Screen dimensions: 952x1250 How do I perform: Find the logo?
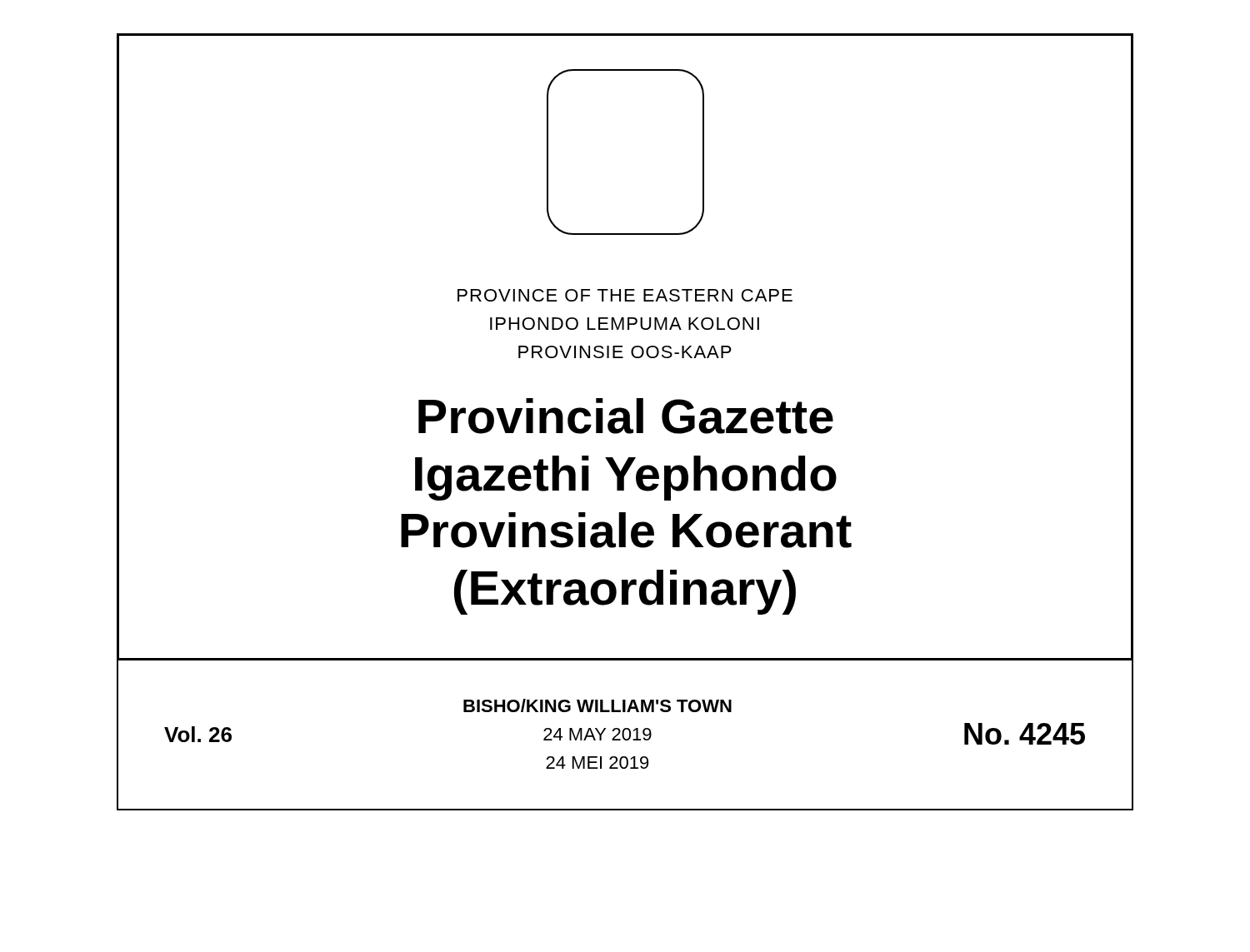coord(625,164)
